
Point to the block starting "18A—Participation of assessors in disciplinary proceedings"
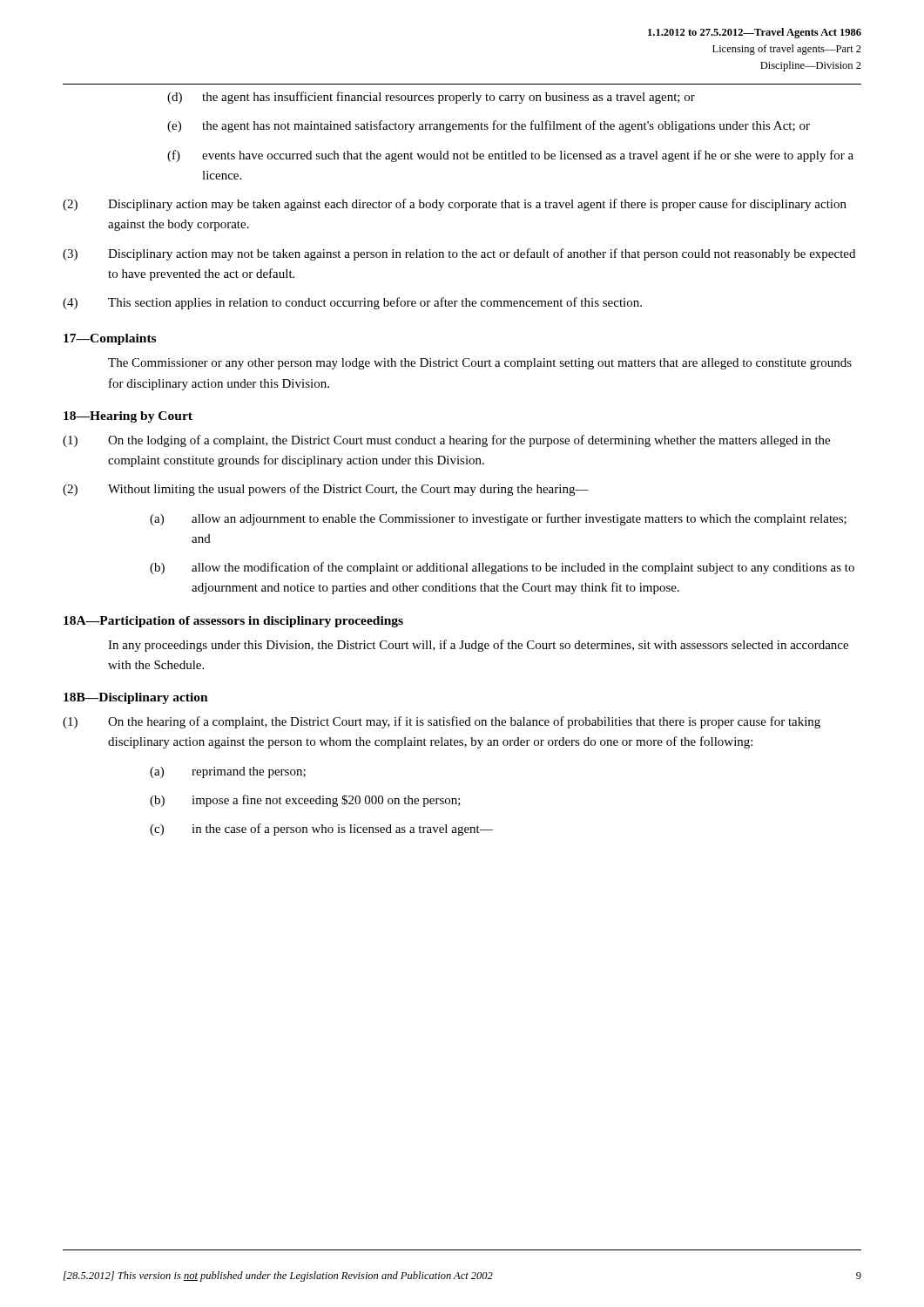(233, 620)
